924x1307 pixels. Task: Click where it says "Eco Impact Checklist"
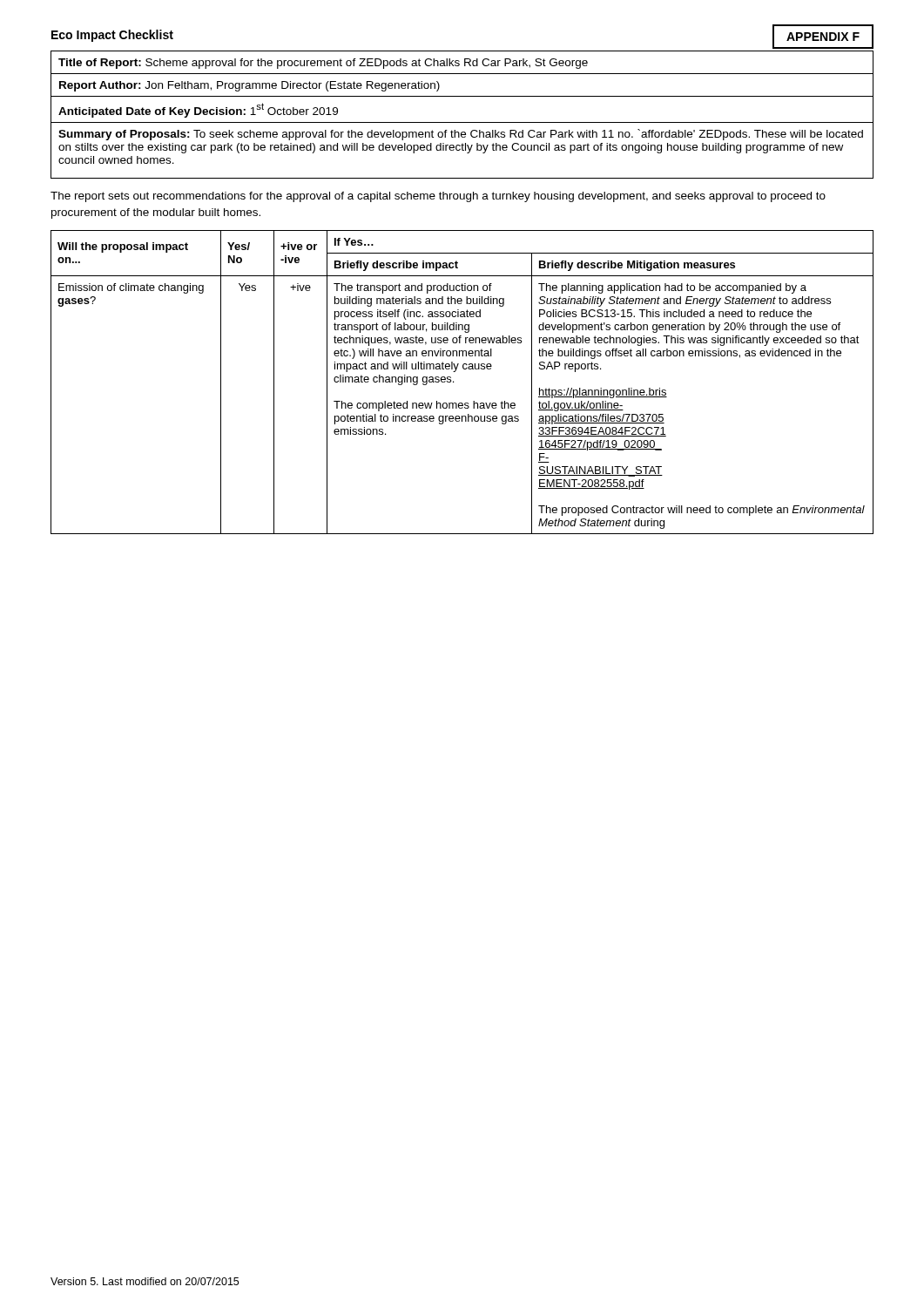click(112, 35)
